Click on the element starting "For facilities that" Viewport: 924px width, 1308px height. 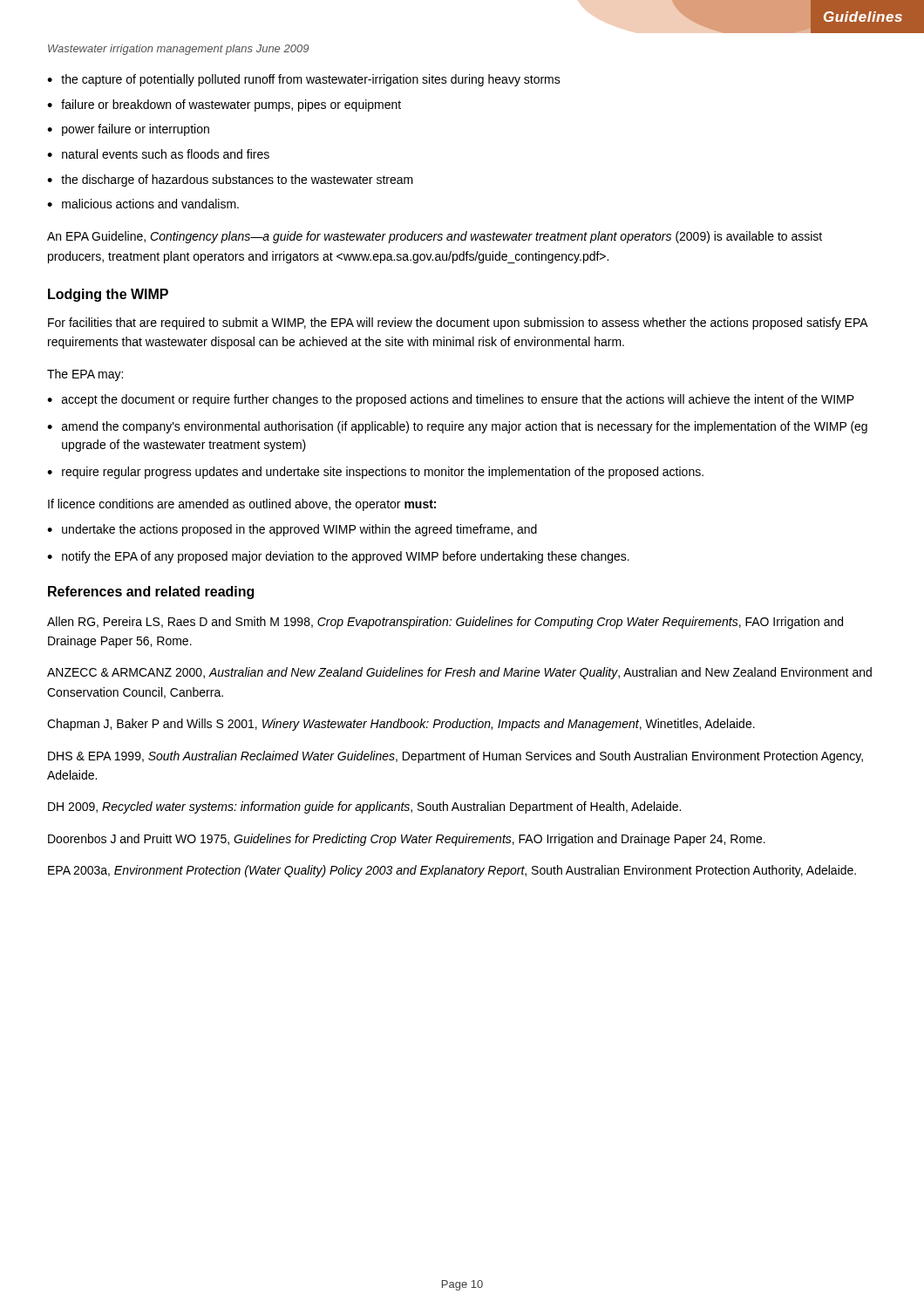457,332
